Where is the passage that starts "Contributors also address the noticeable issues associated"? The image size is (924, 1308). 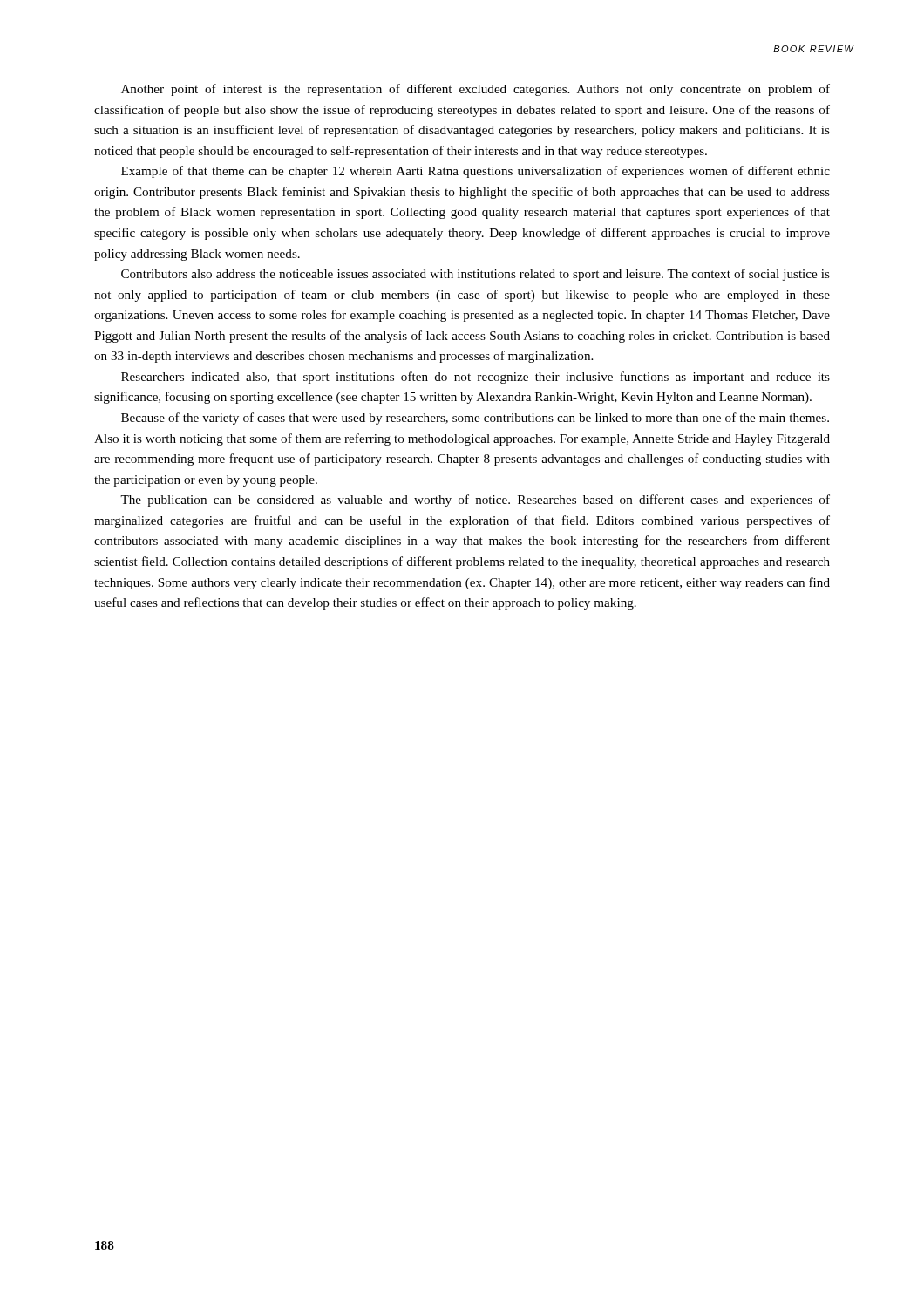tap(462, 315)
